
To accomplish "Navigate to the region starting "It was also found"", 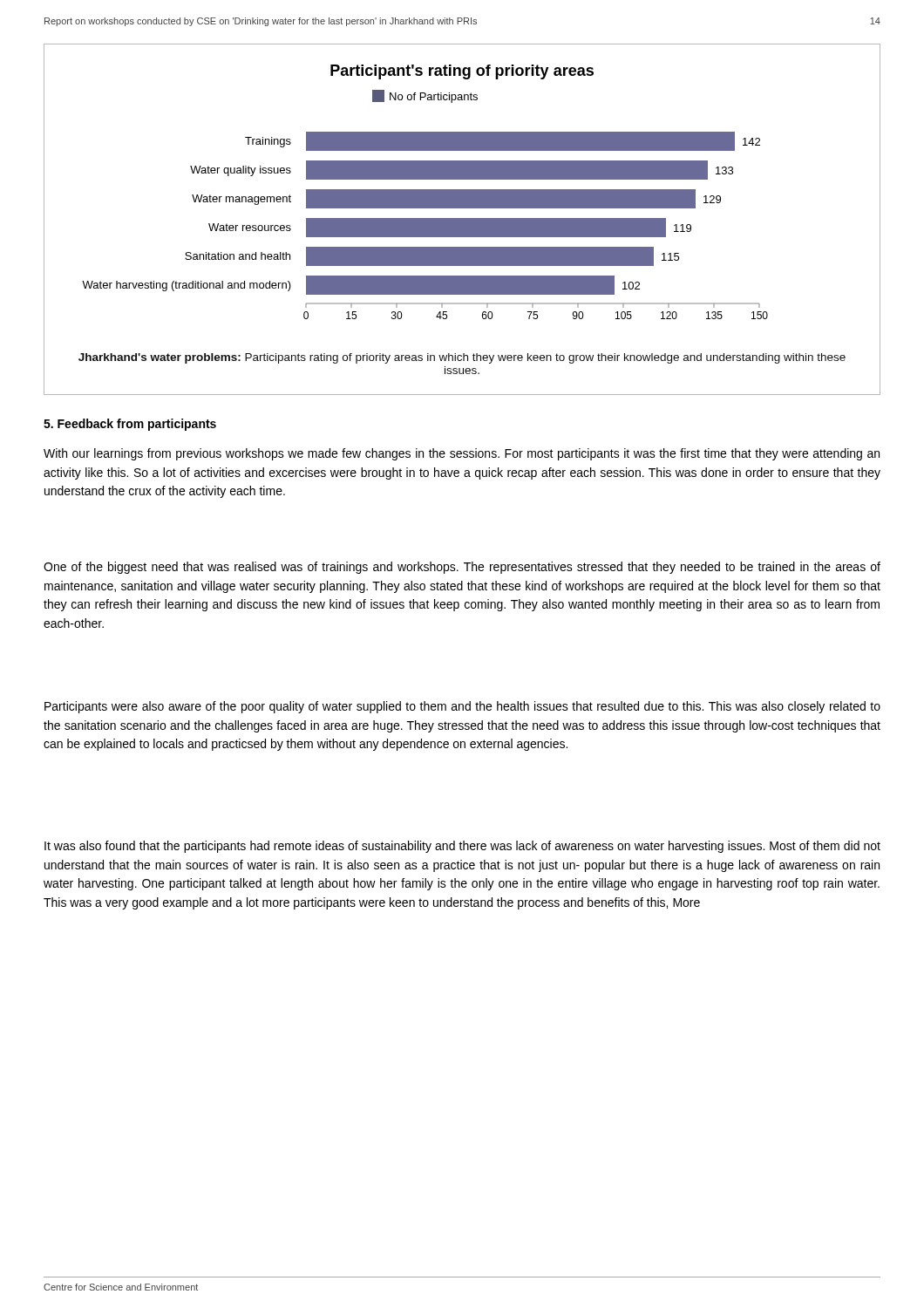I will 462,874.
